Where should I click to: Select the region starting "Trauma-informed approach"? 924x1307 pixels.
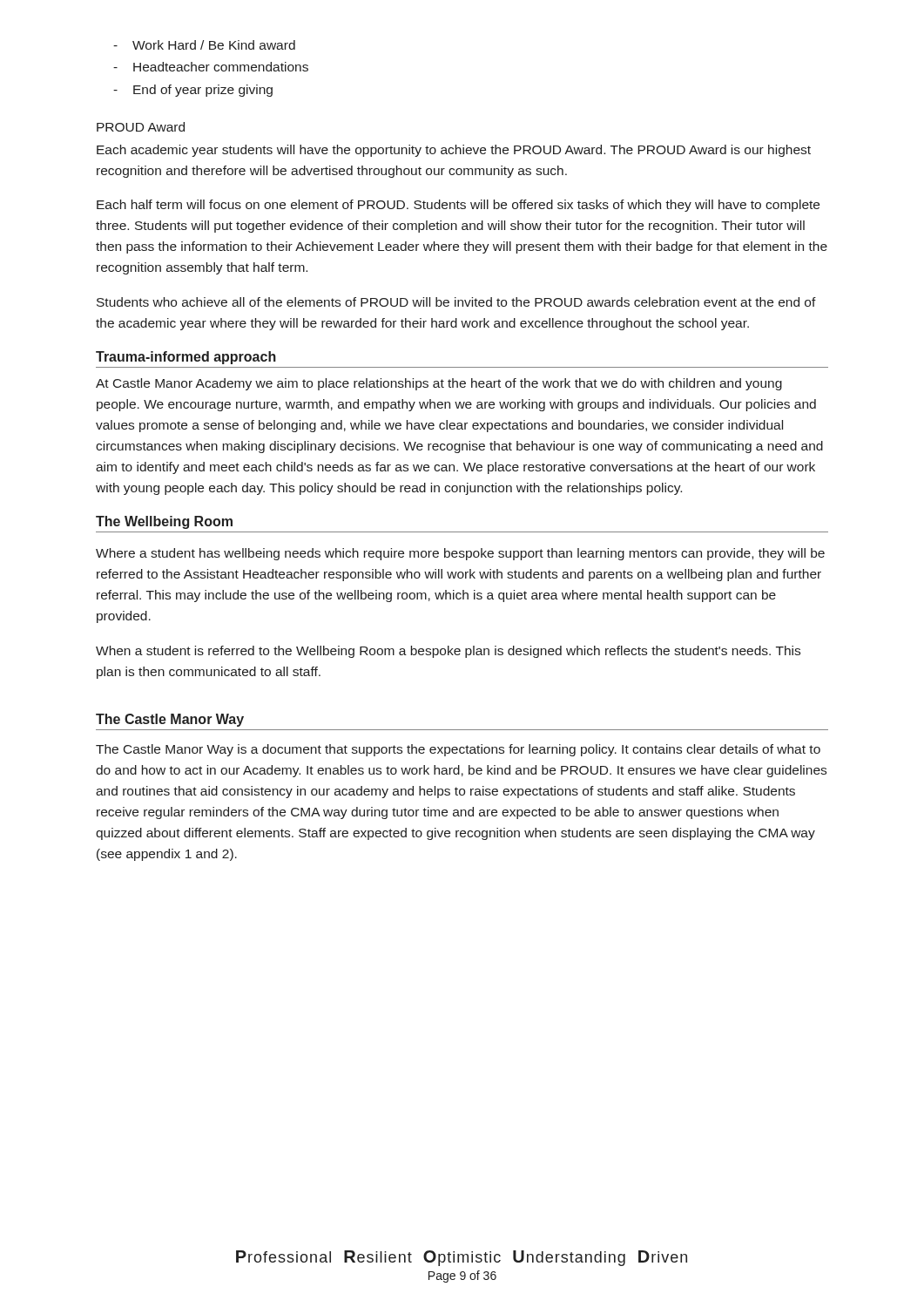pyautogui.click(x=186, y=357)
